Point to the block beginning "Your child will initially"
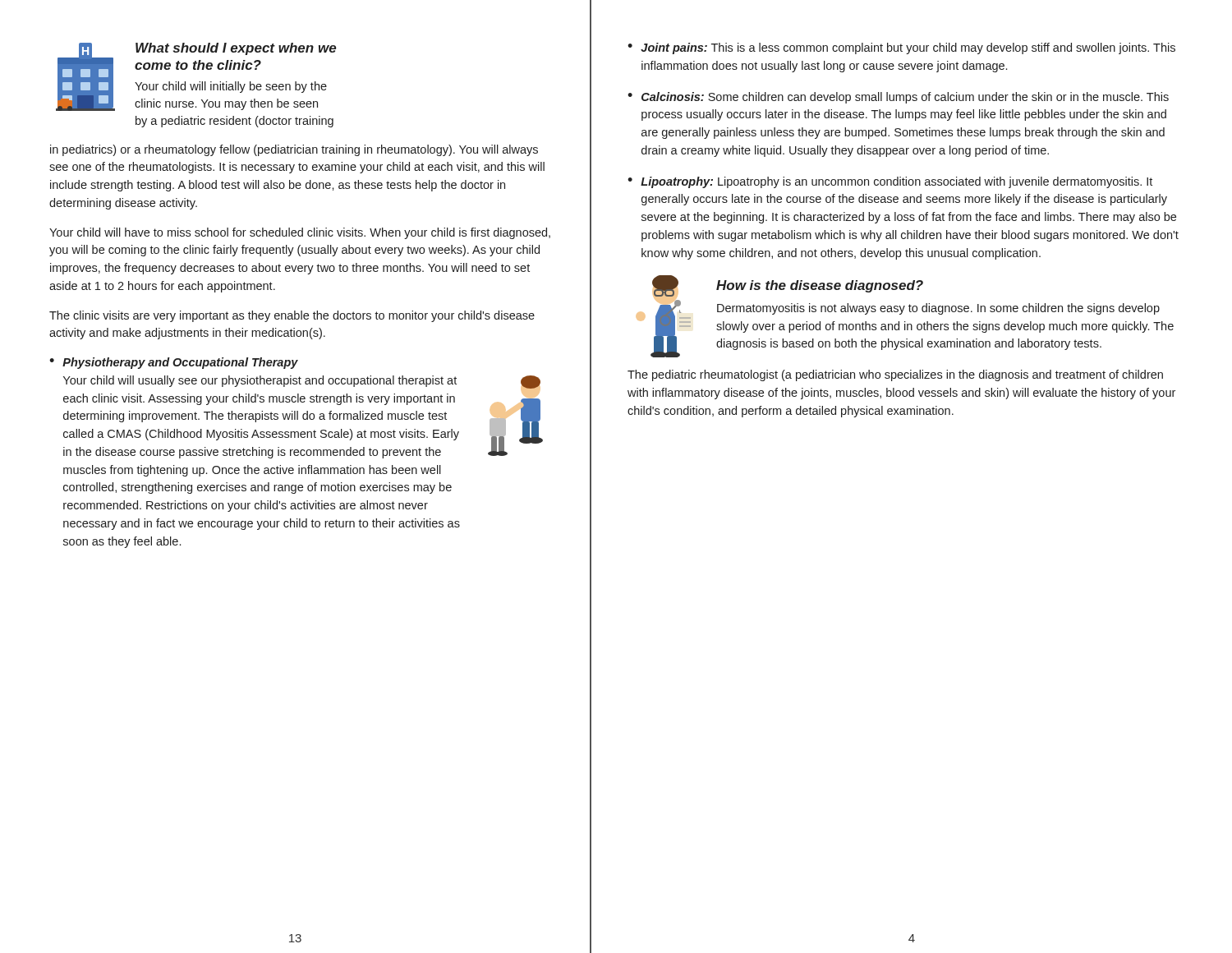1232x953 pixels. tap(234, 103)
